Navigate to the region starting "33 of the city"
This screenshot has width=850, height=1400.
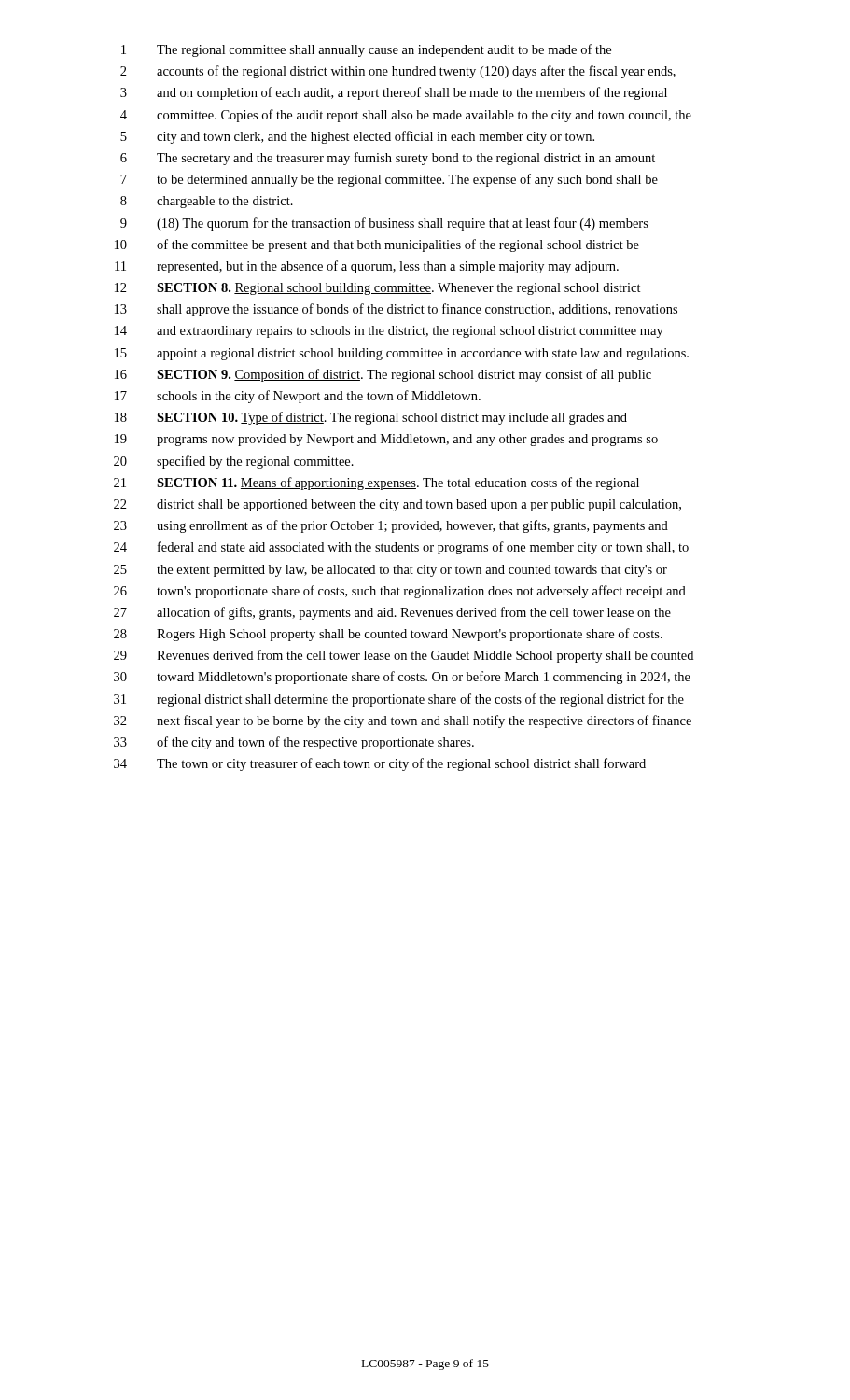tap(444, 743)
